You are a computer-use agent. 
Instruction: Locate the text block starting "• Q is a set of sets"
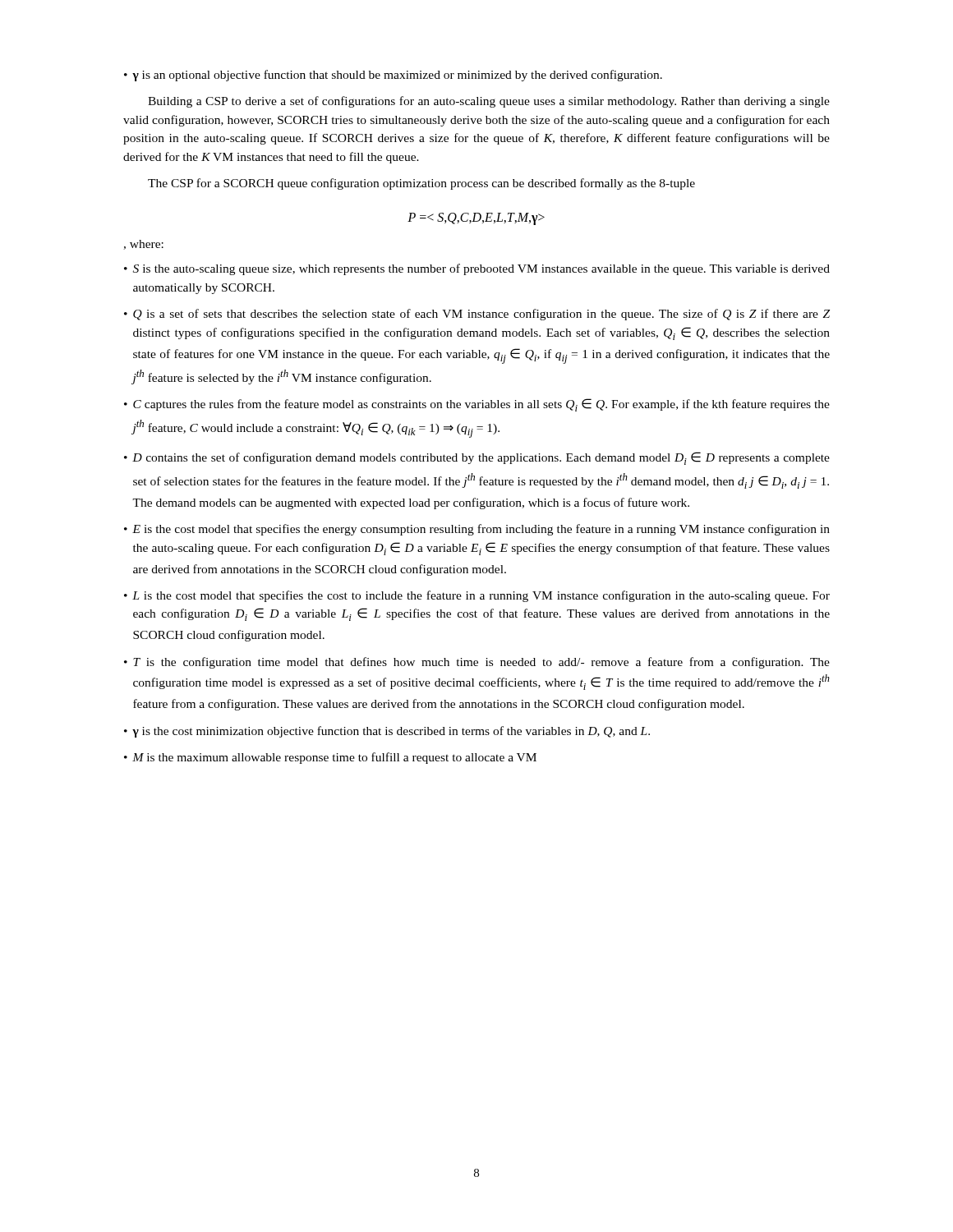tap(476, 346)
